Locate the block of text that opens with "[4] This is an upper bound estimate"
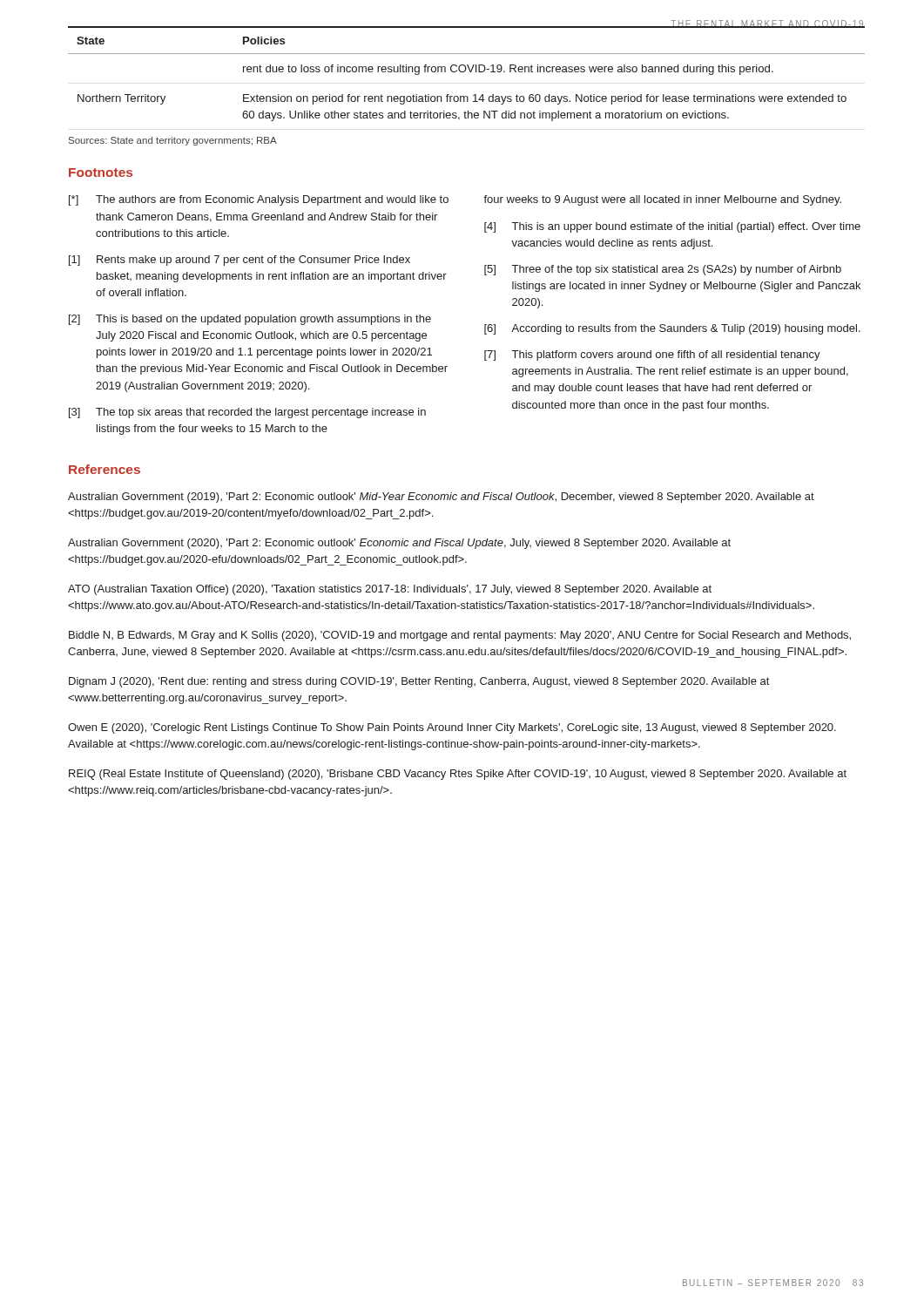 click(x=674, y=234)
